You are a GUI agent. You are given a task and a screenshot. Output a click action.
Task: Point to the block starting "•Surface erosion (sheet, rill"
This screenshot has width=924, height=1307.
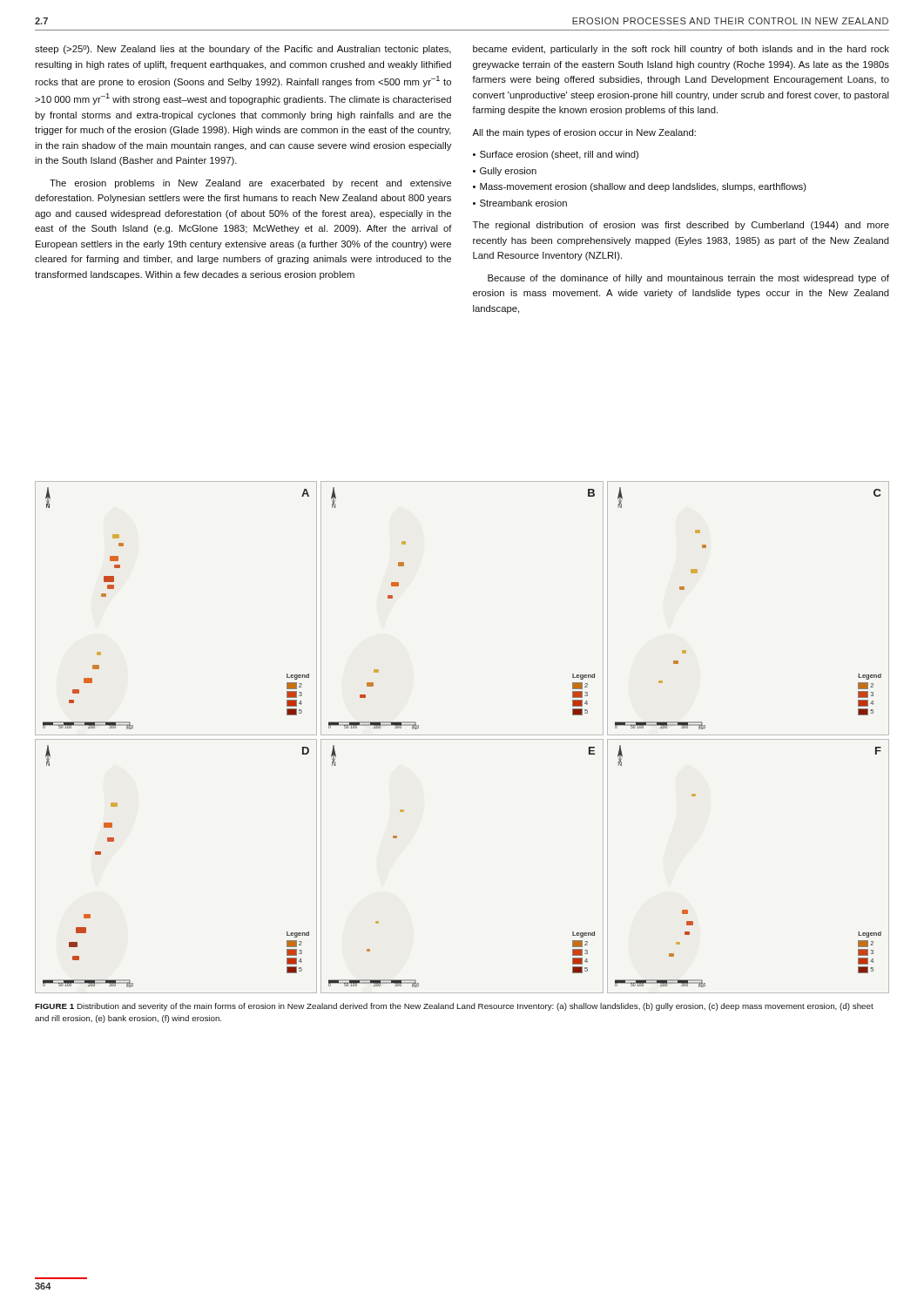pos(556,155)
